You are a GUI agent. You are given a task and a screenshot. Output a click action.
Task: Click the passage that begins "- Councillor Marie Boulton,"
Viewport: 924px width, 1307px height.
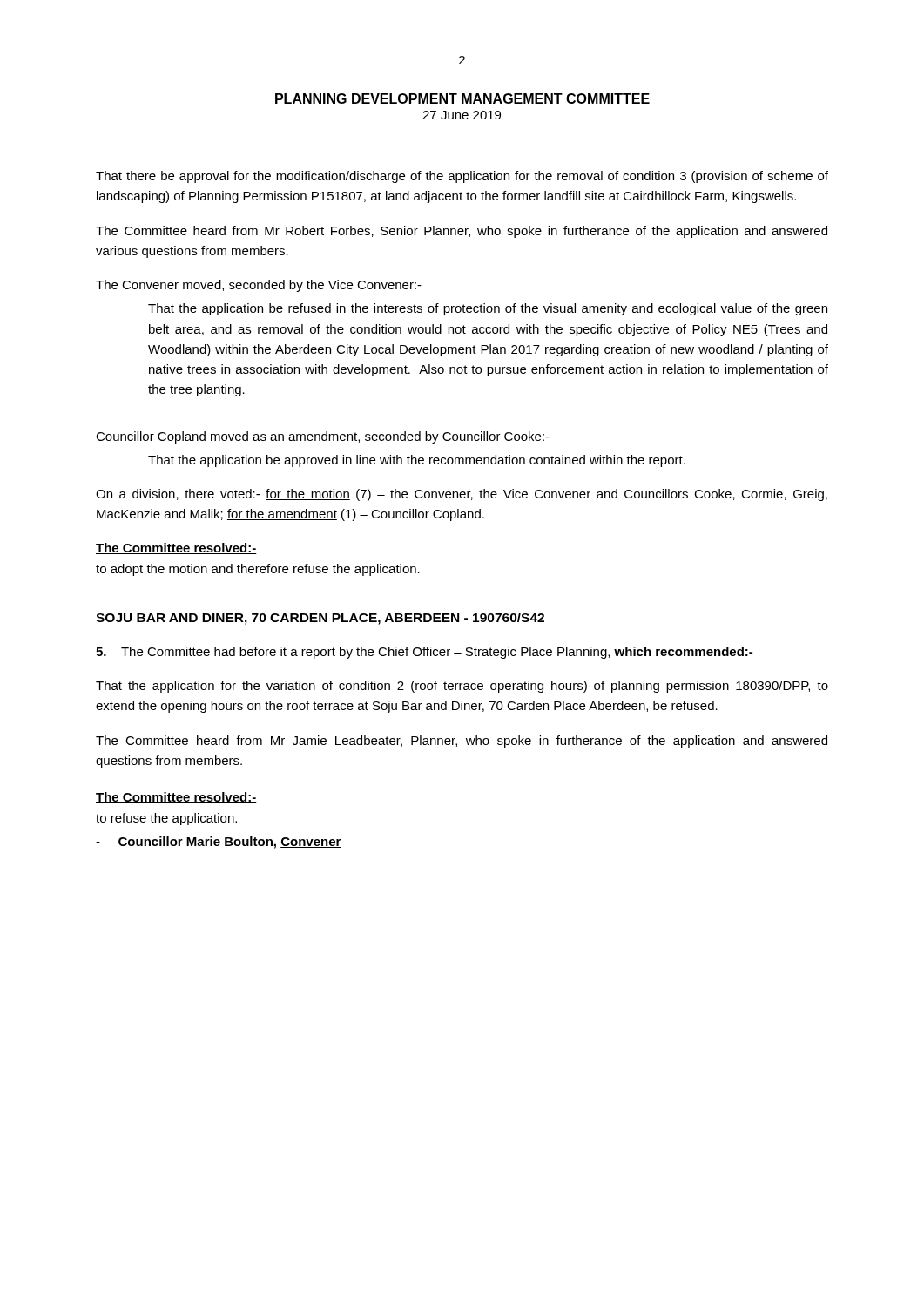[218, 842]
